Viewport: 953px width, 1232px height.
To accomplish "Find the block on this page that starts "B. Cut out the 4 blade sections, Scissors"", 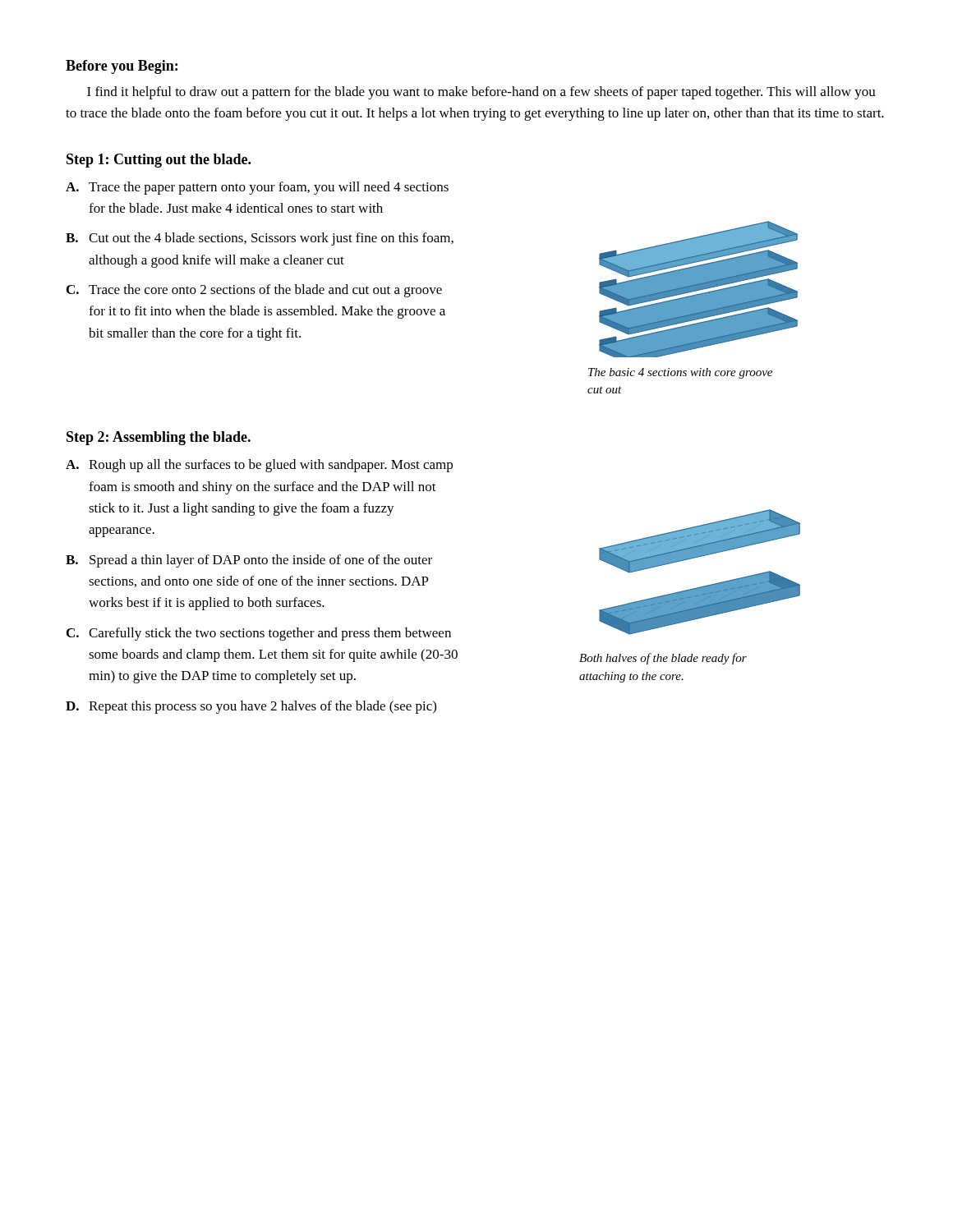I will (263, 249).
